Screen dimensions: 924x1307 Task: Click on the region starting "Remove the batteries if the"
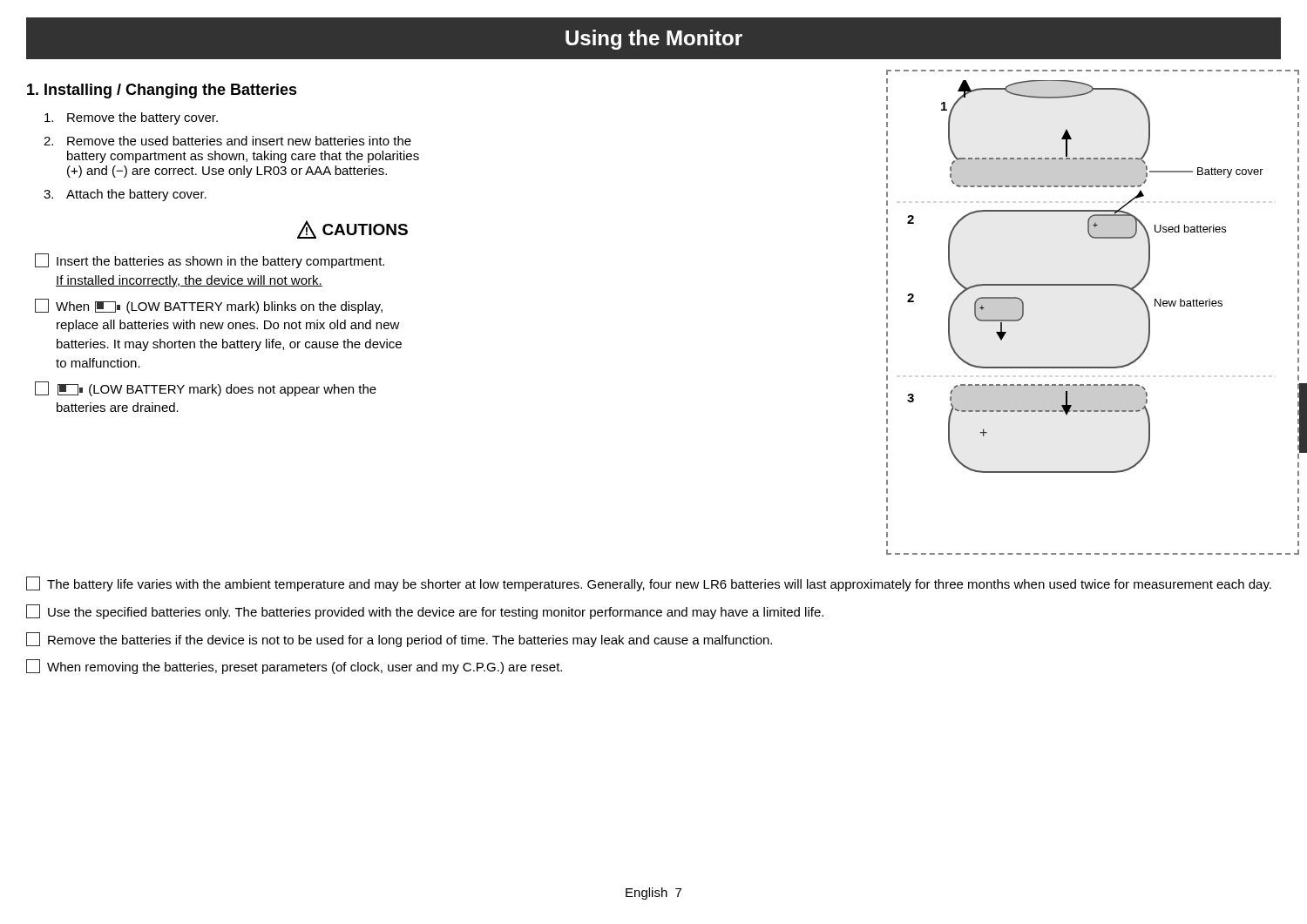[x=400, y=640]
